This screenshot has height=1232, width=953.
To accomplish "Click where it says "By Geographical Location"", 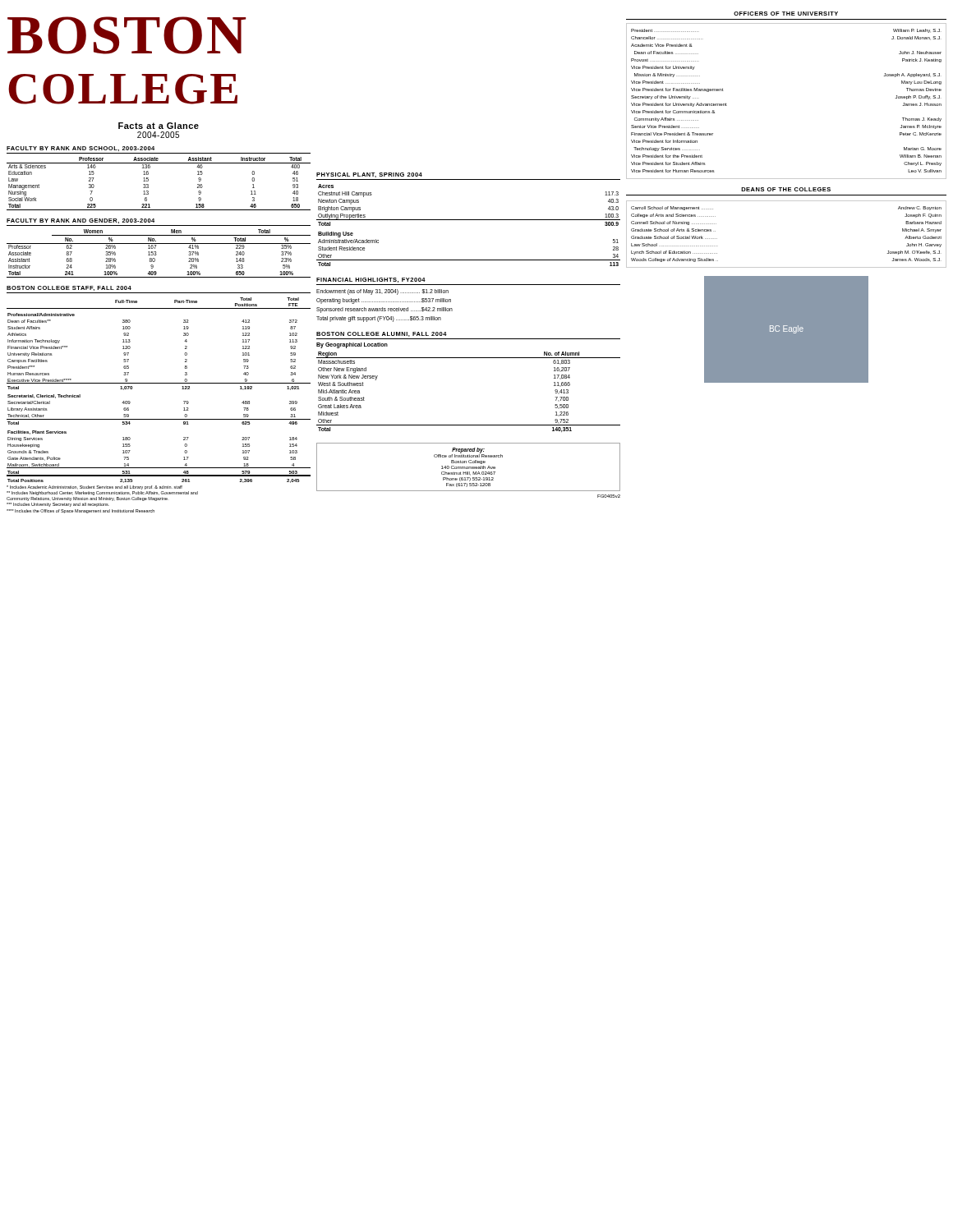I will click(352, 344).
